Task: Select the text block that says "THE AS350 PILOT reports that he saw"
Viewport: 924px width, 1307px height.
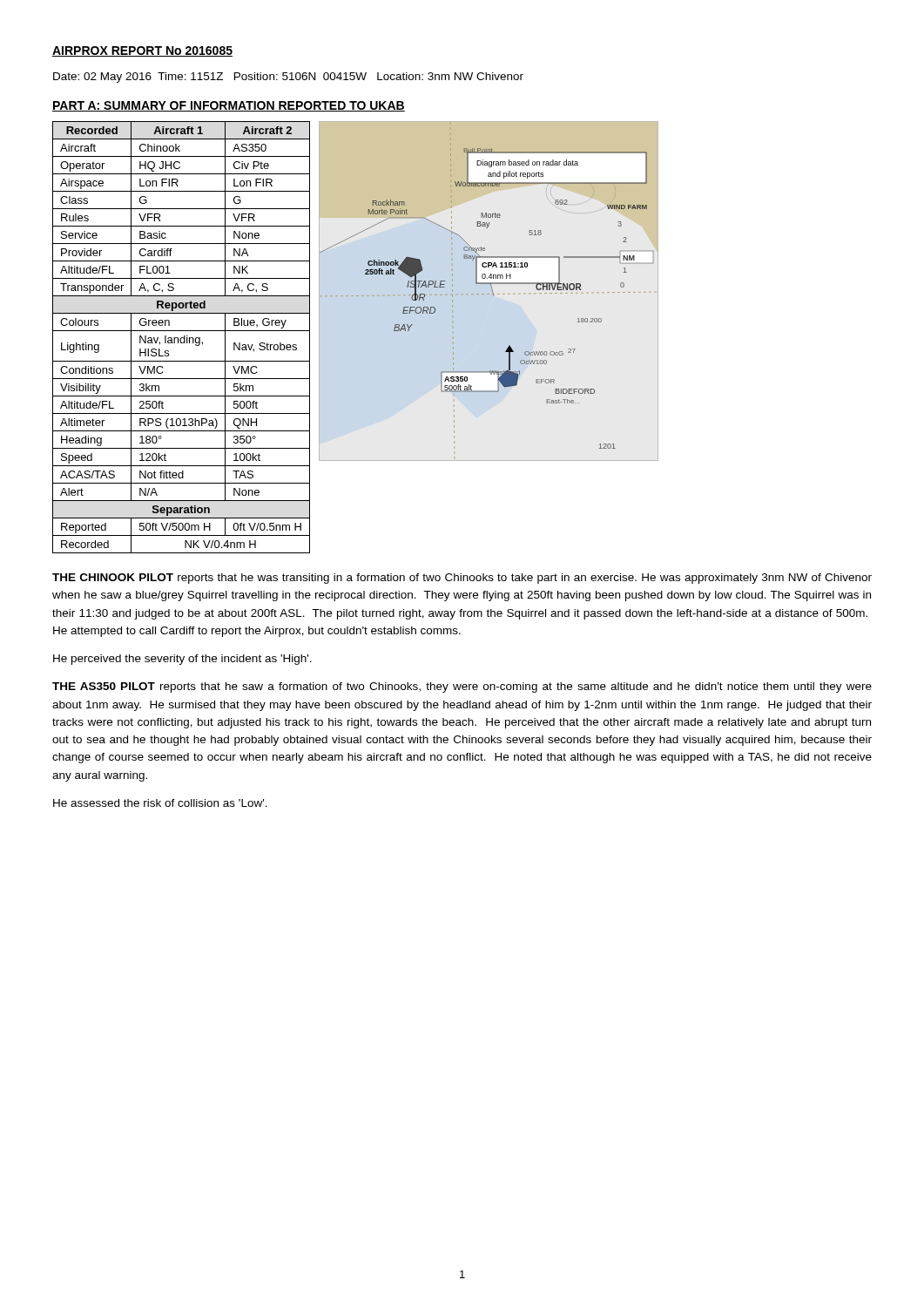Action: coord(462,731)
